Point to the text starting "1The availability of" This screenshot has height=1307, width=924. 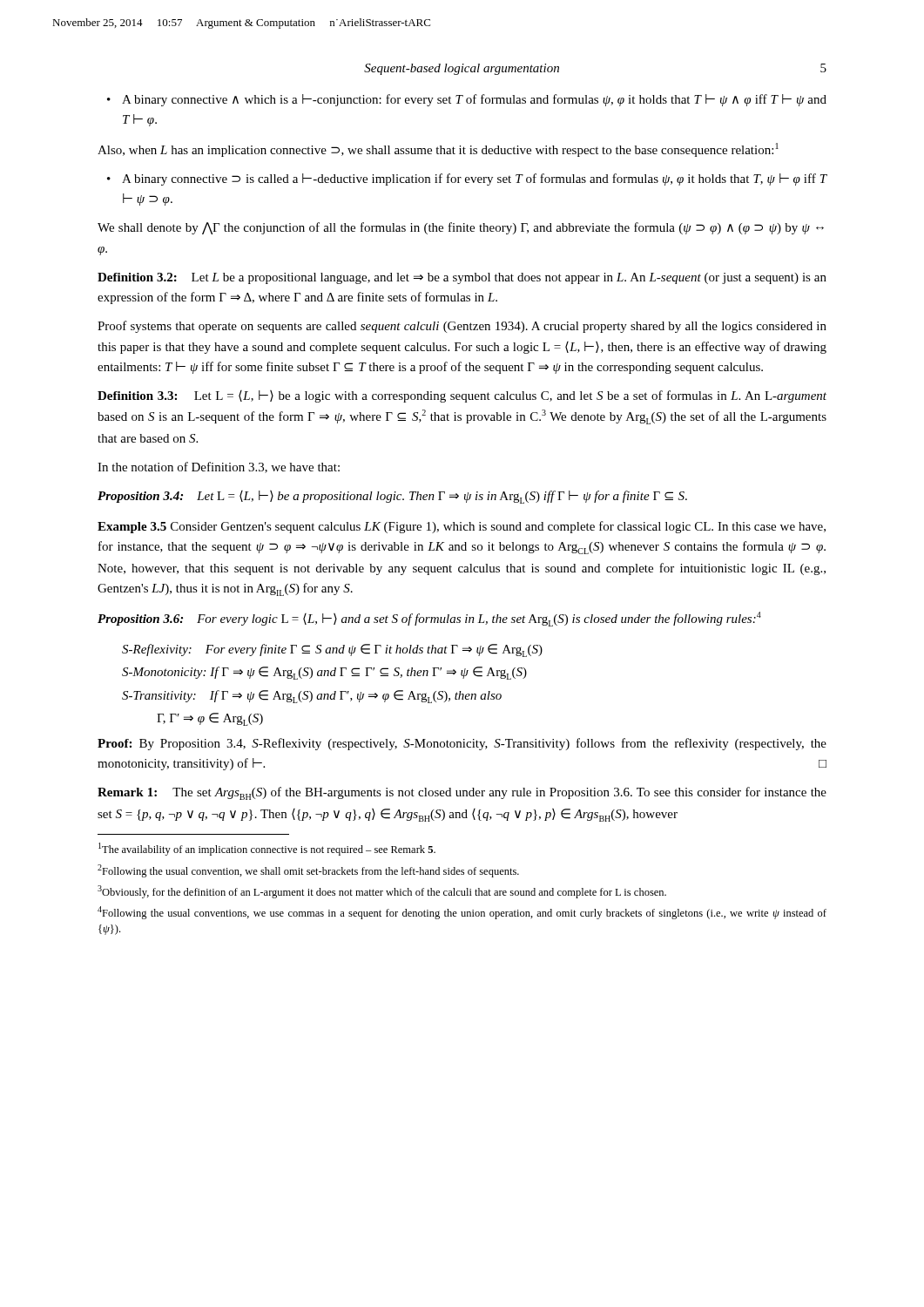pyautogui.click(x=267, y=849)
